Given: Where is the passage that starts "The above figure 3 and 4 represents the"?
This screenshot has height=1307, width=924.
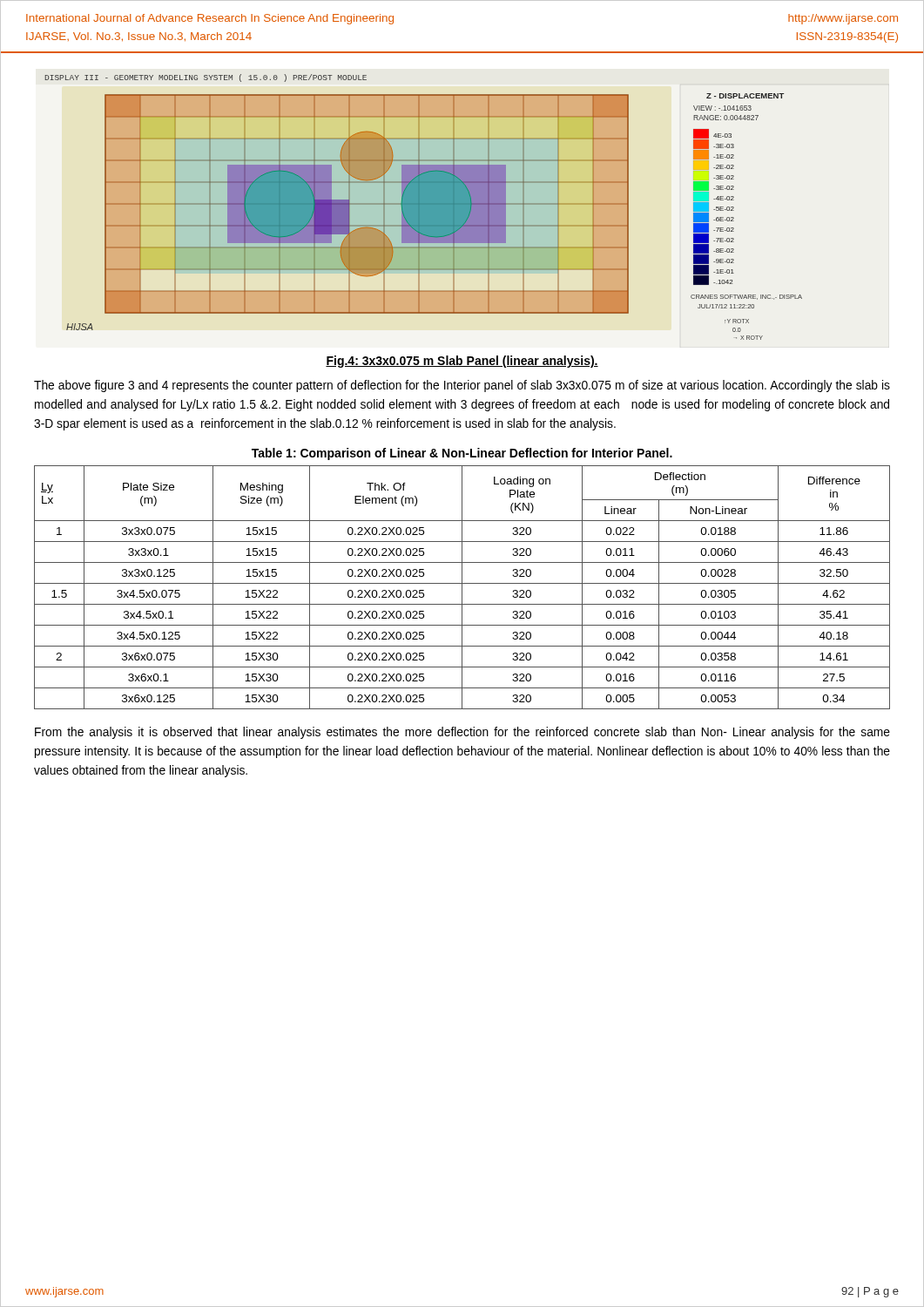Looking at the screenshot, I should click(462, 405).
